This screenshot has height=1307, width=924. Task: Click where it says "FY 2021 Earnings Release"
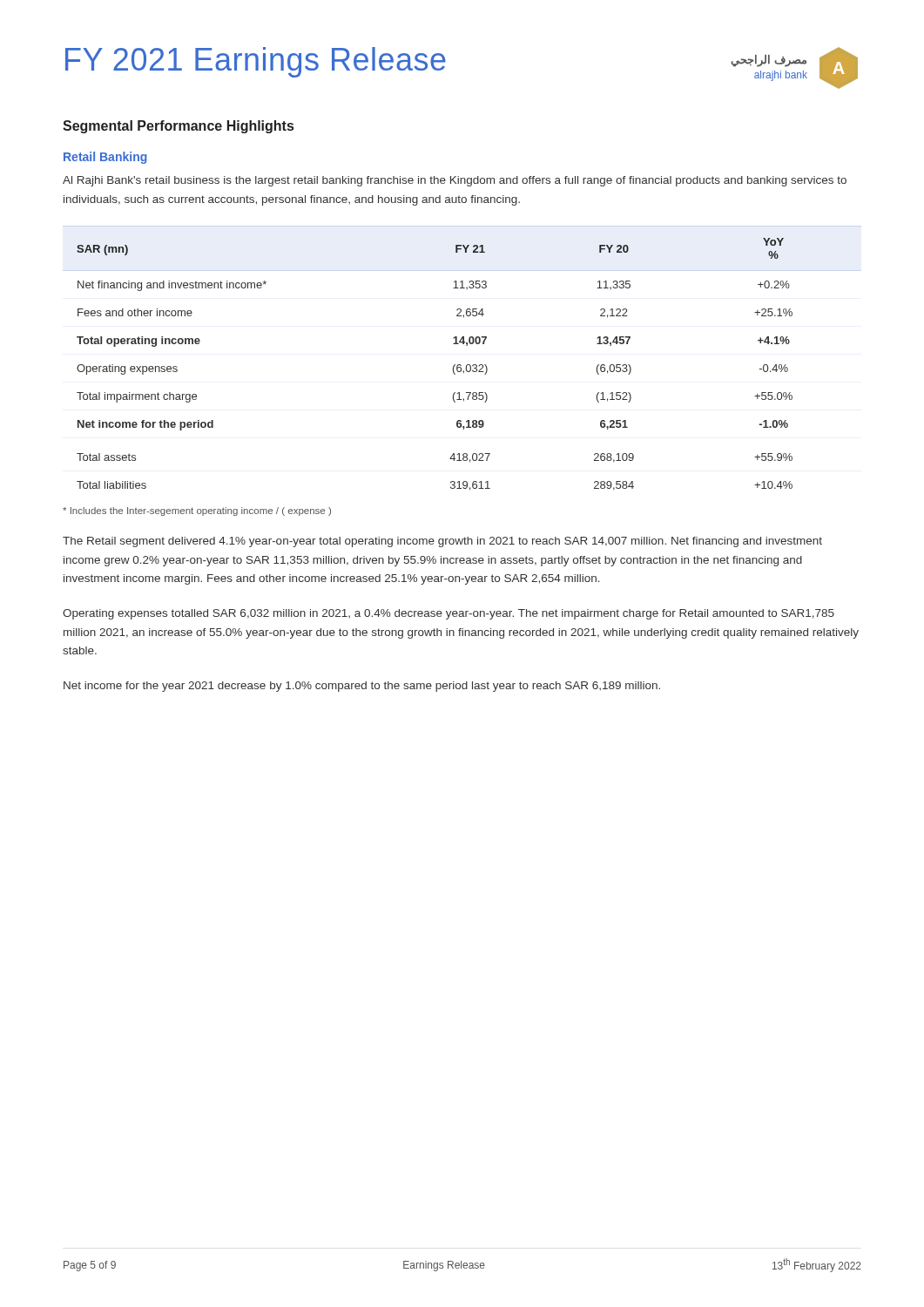click(255, 60)
